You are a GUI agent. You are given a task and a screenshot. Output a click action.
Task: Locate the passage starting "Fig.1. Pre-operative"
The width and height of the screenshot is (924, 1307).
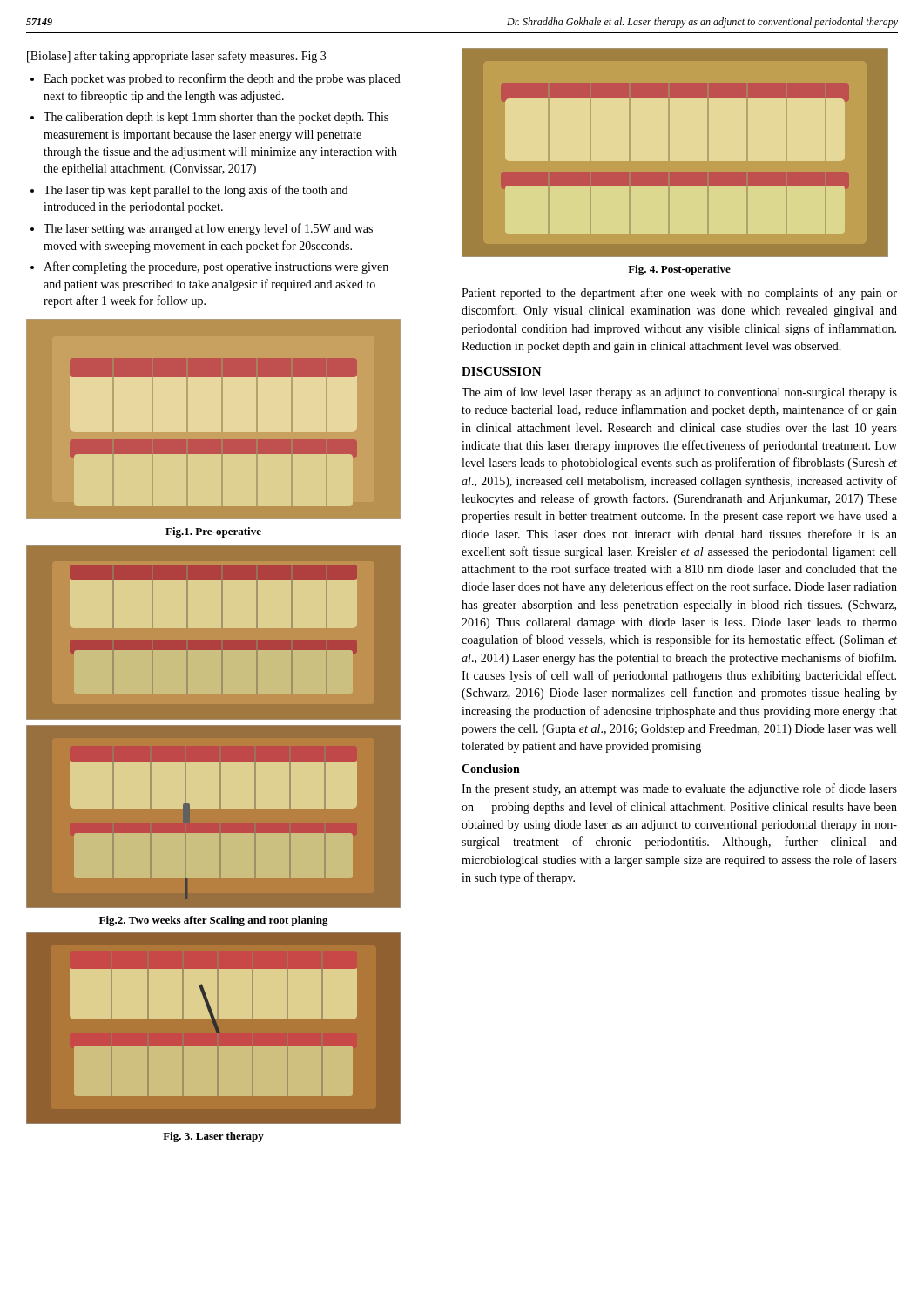point(213,531)
